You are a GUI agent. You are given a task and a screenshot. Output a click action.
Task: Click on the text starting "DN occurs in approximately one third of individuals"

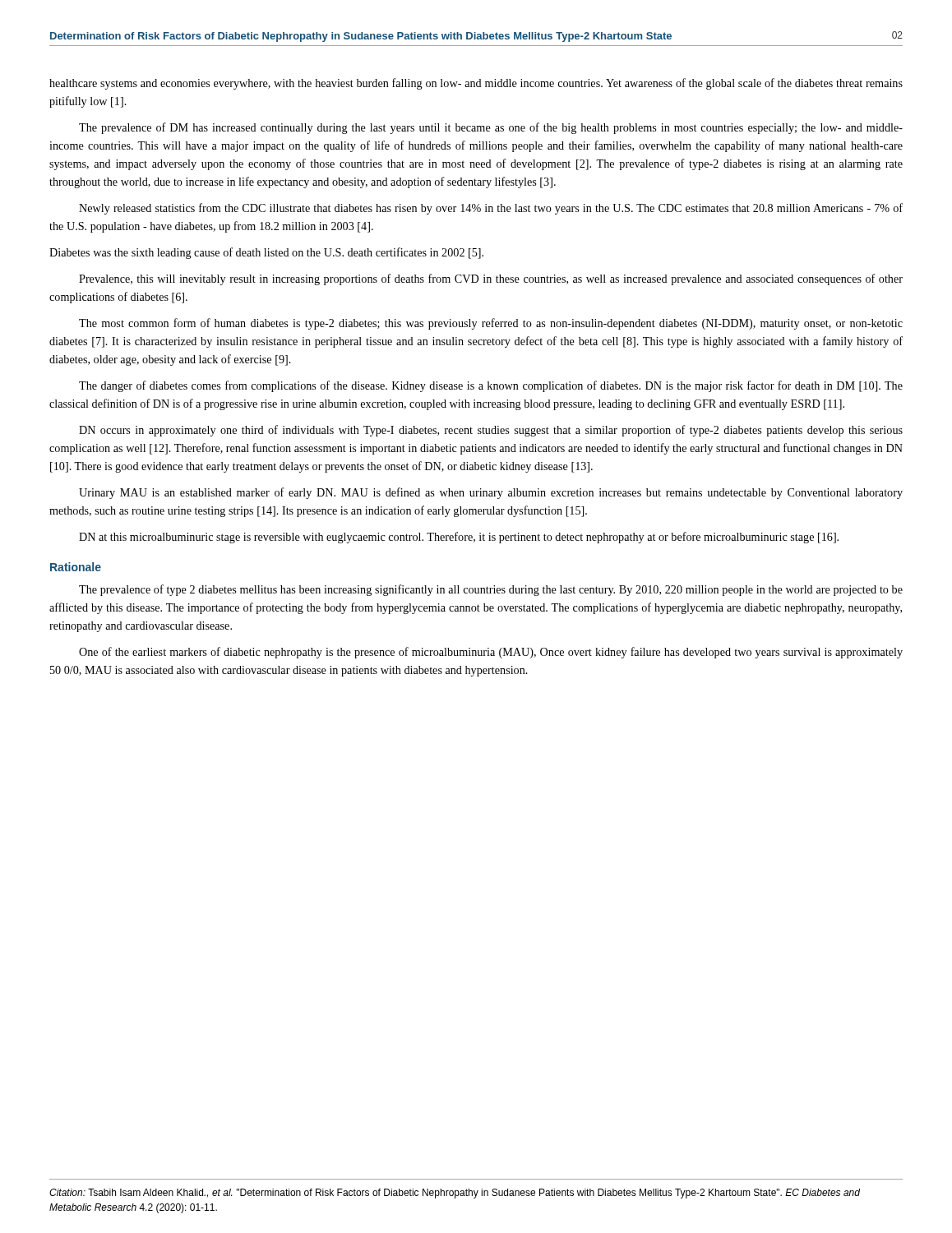[x=476, y=448]
